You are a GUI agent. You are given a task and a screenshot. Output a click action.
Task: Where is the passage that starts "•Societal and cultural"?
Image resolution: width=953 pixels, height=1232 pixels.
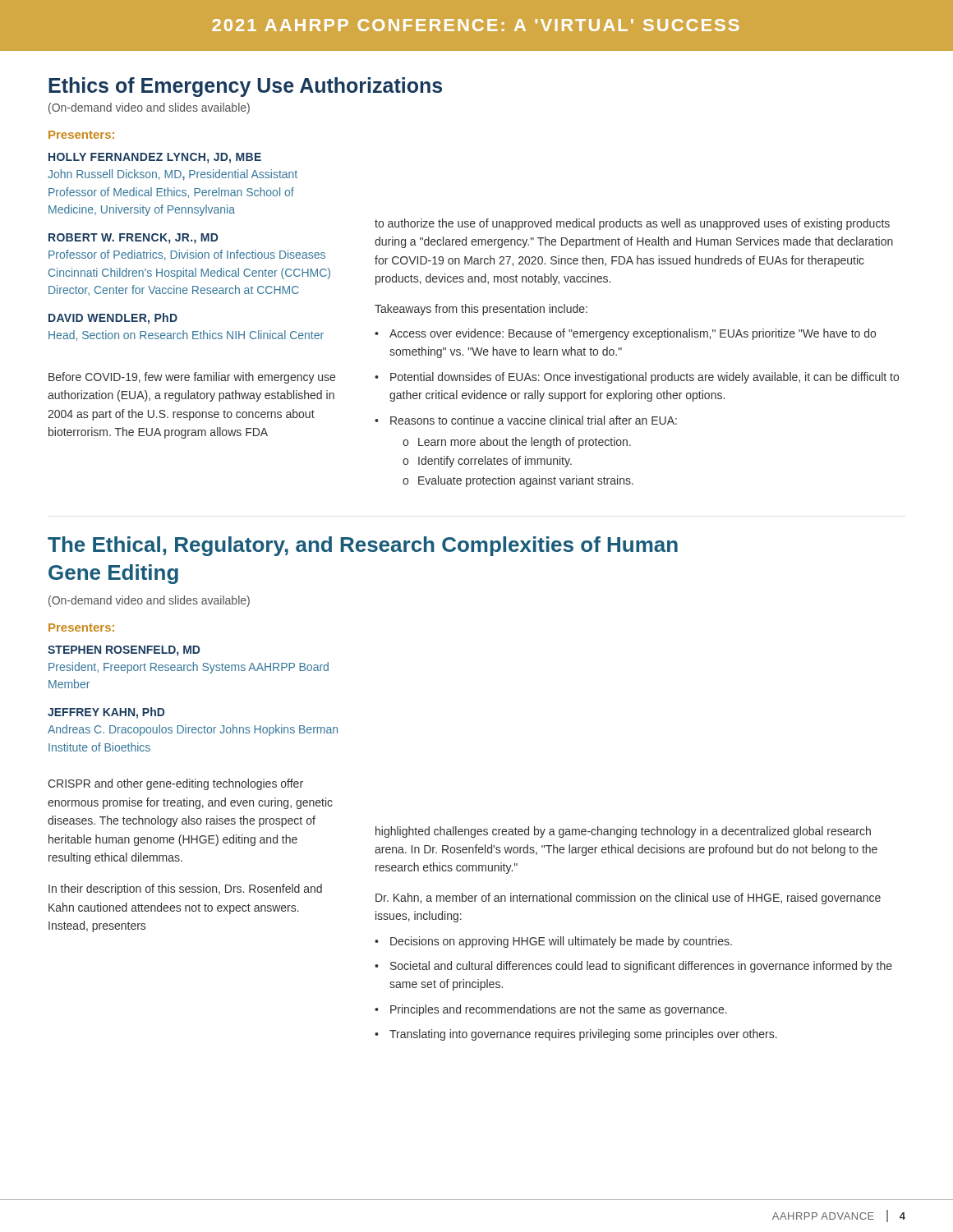(633, 974)
